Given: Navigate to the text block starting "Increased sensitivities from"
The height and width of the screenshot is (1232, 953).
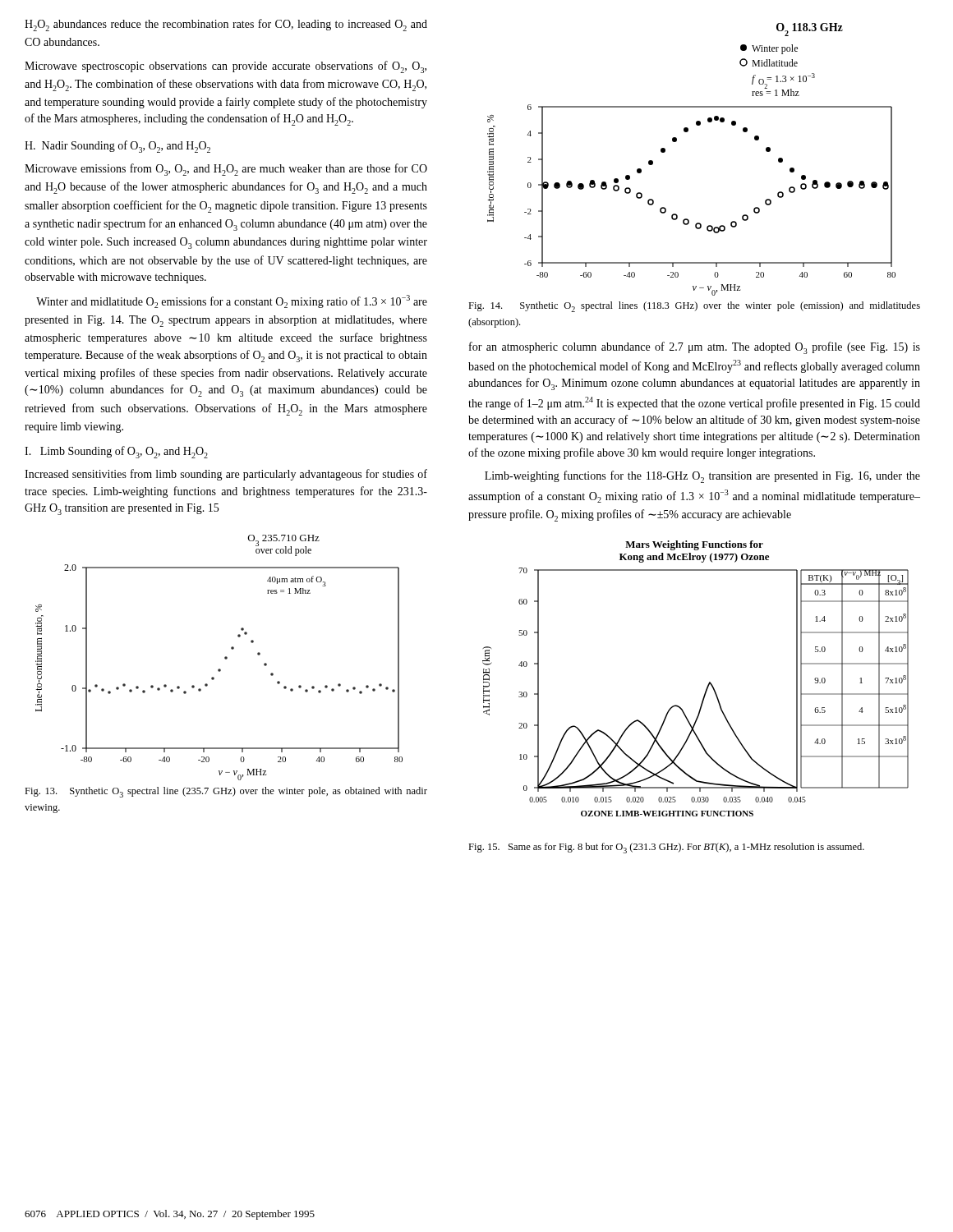Looking at the screenshot, I should click(226, 492).
